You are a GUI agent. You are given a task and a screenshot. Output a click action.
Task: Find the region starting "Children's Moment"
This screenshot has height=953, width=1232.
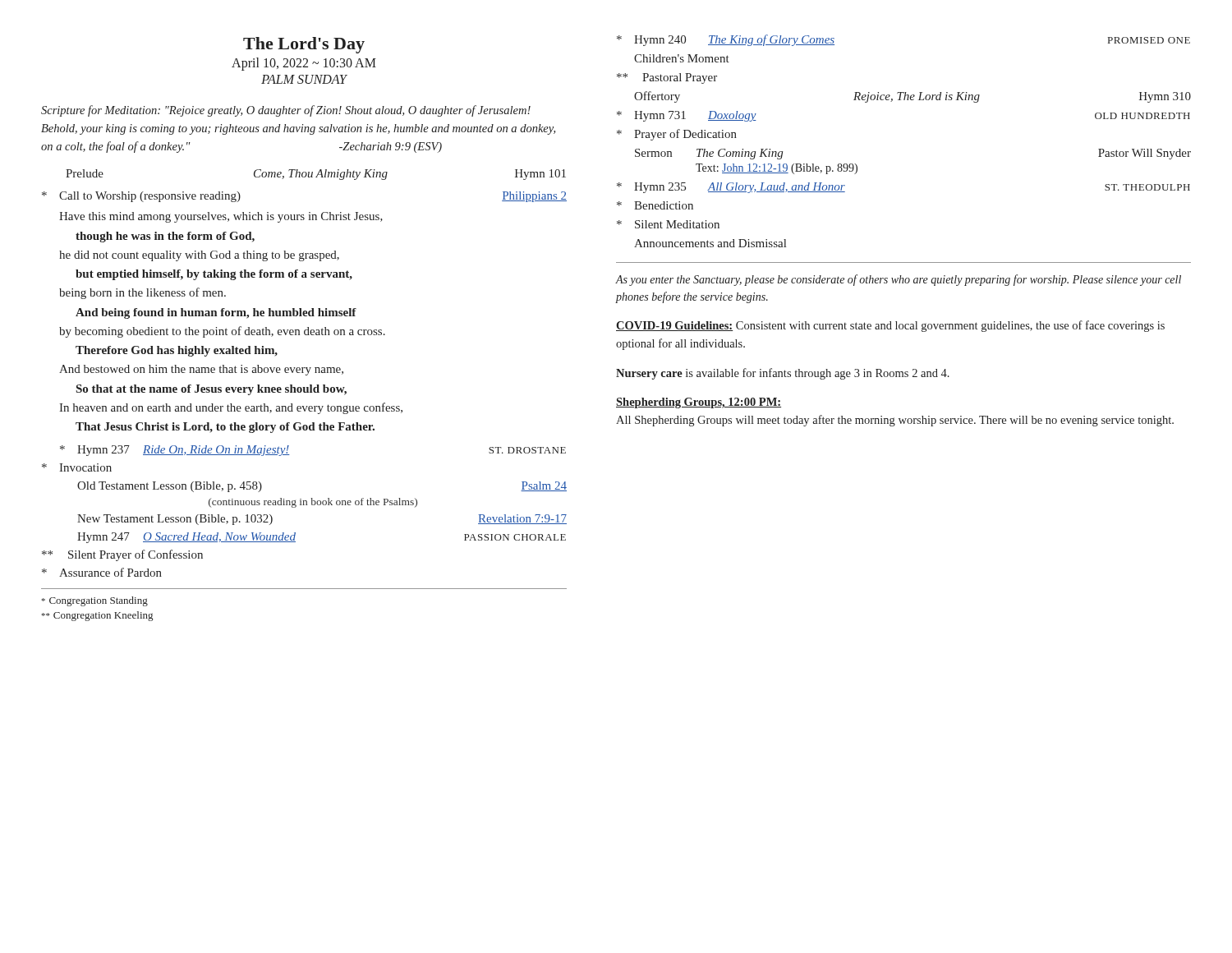pos(682,58)
